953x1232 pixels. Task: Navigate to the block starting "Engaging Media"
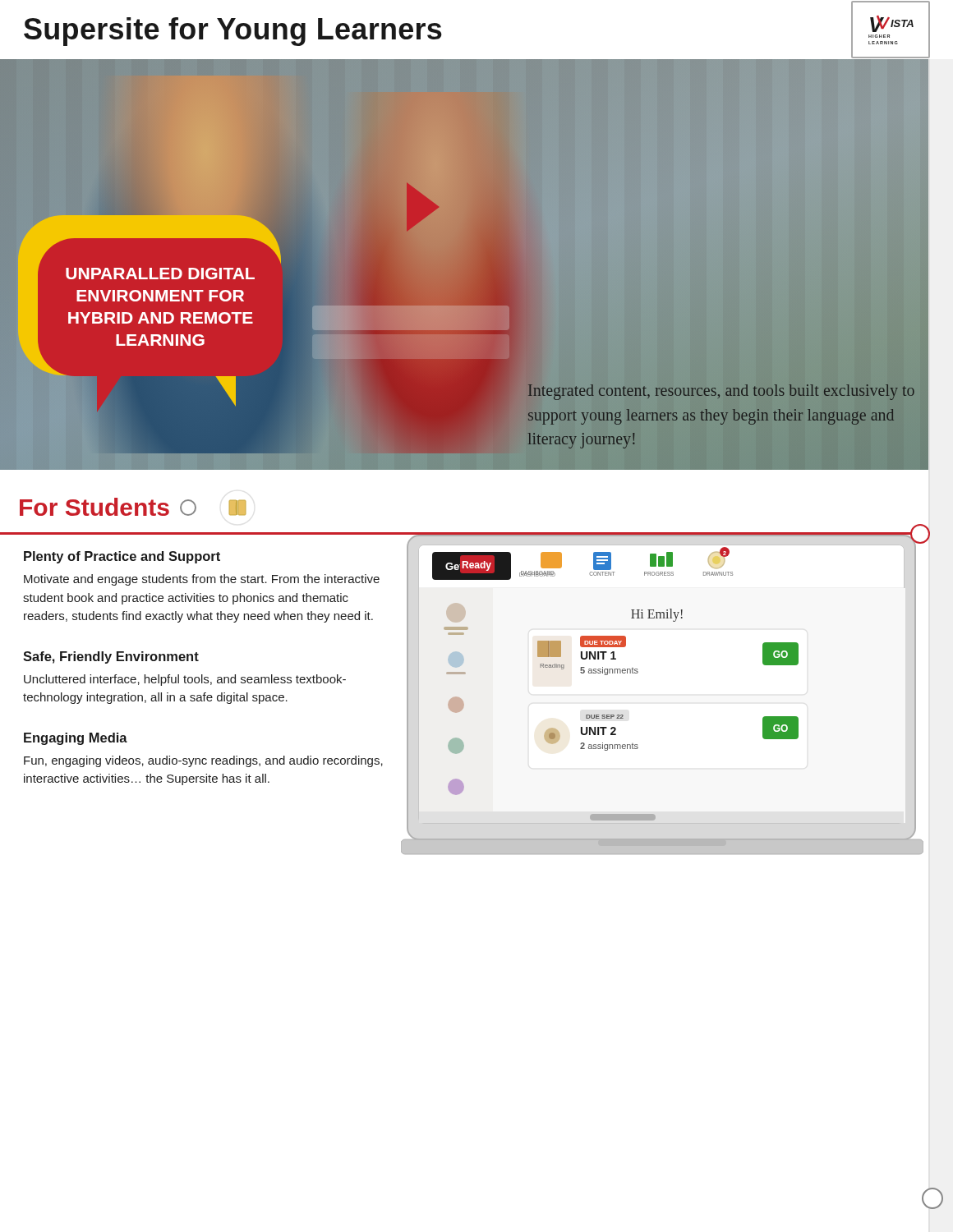pos(75,737)
